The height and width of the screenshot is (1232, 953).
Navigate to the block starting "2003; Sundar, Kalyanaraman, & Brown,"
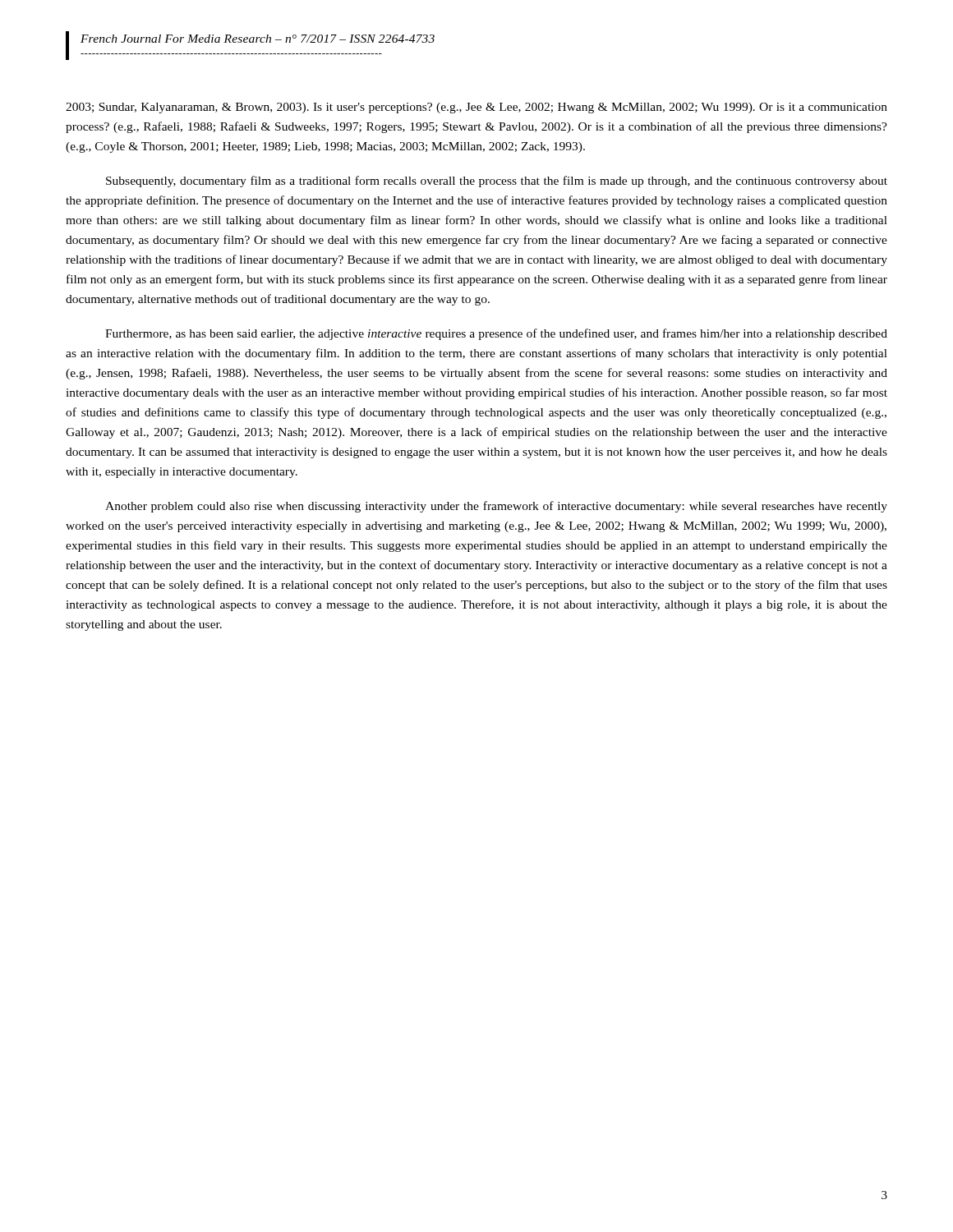pos(476,127)
